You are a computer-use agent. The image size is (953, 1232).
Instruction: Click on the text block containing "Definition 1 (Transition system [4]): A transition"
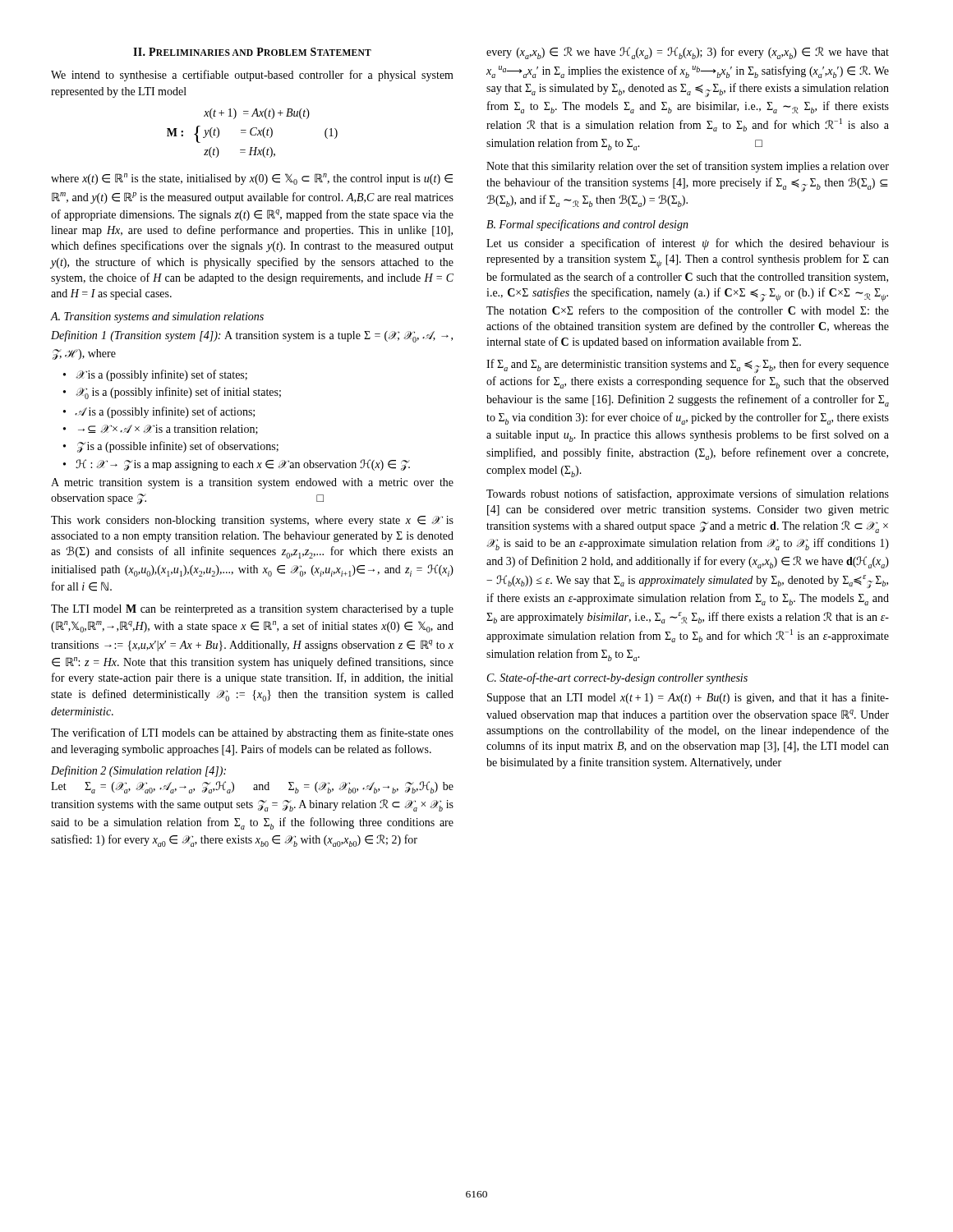point(252,344)
